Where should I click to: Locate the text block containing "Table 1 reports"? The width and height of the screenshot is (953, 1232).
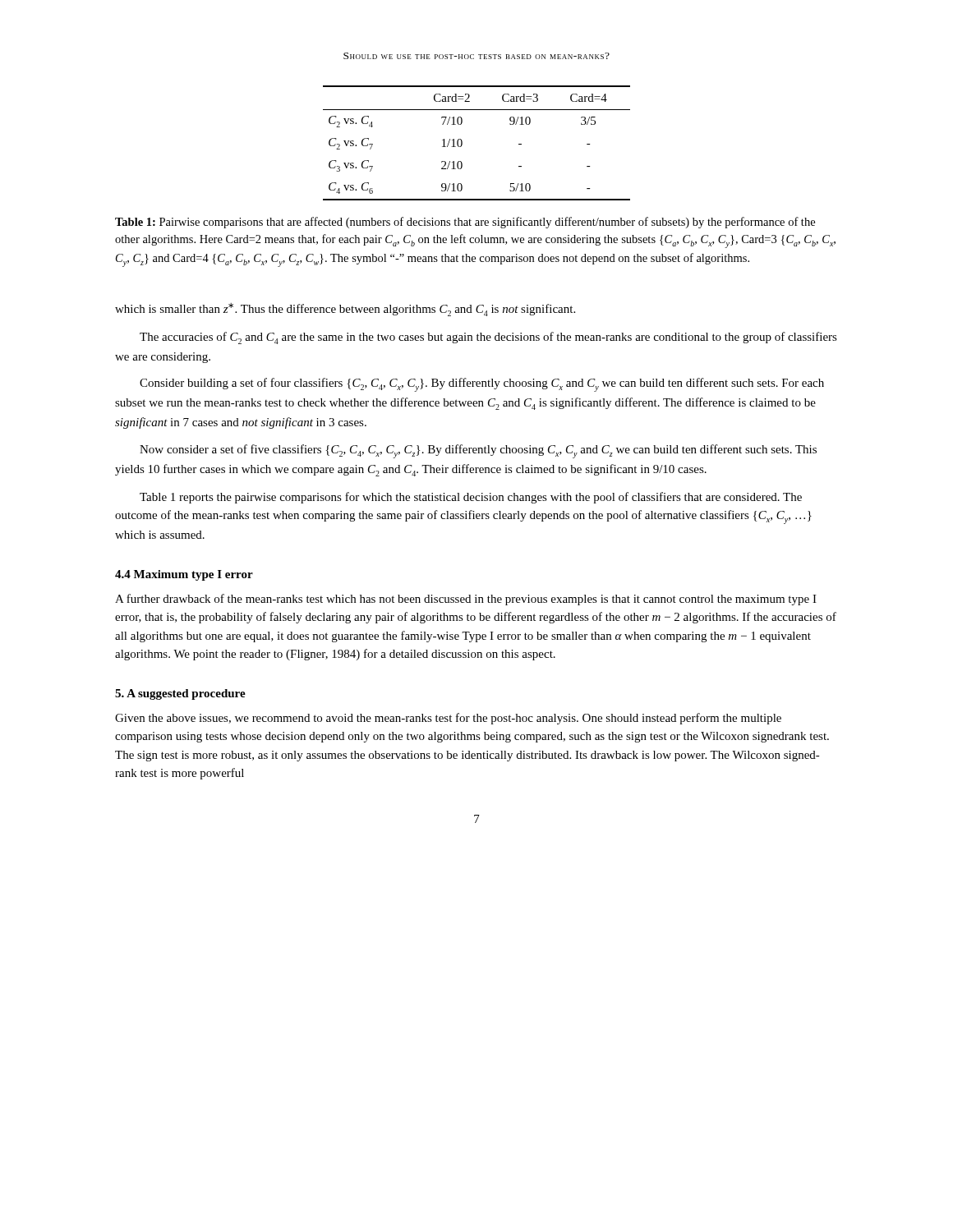[x=464, y=516]
